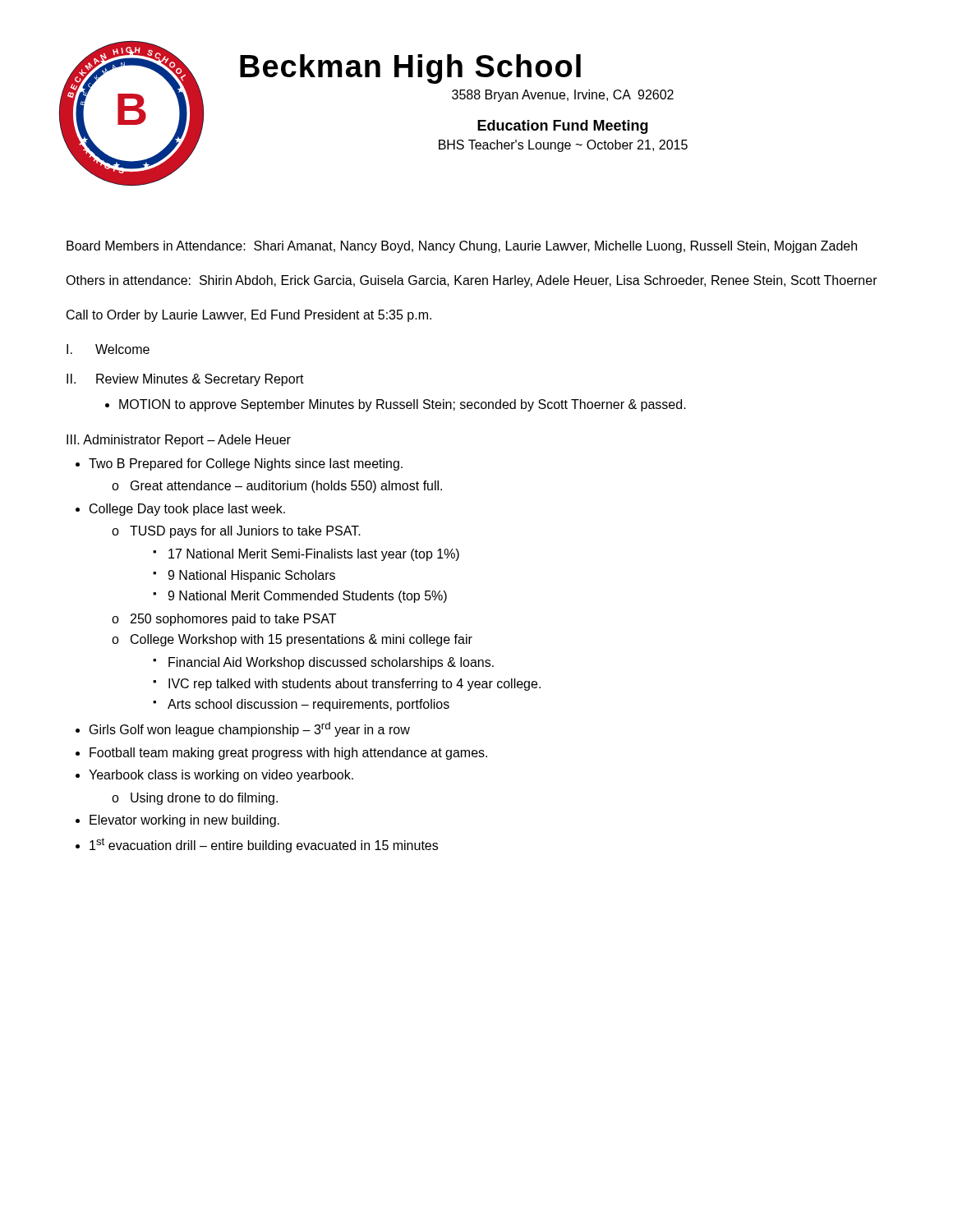Locate the element starting "College Day took place last"
The width and height of the screenshot is (953, 1232).
point(187,510)
